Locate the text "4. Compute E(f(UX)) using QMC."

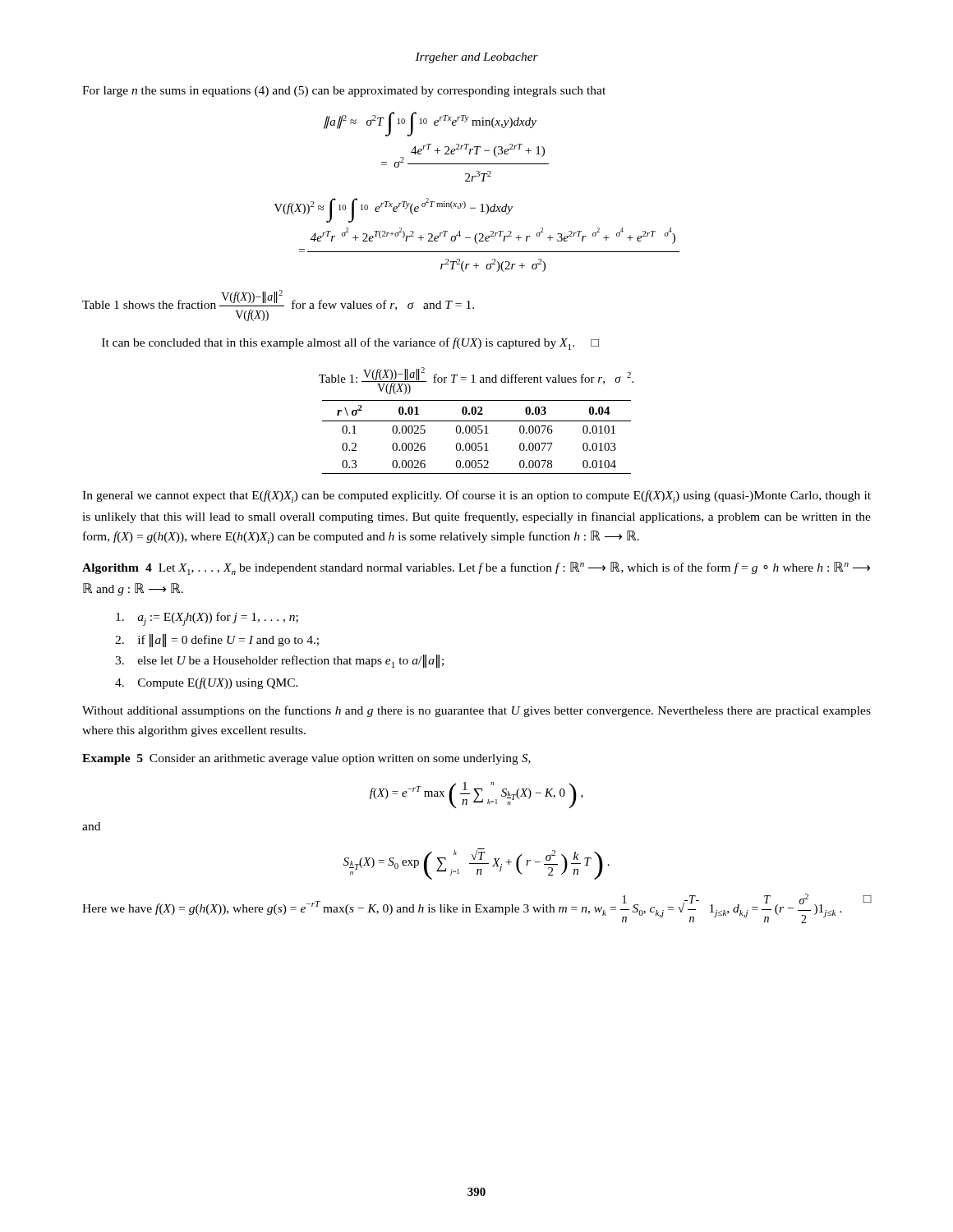coord(207,682)
